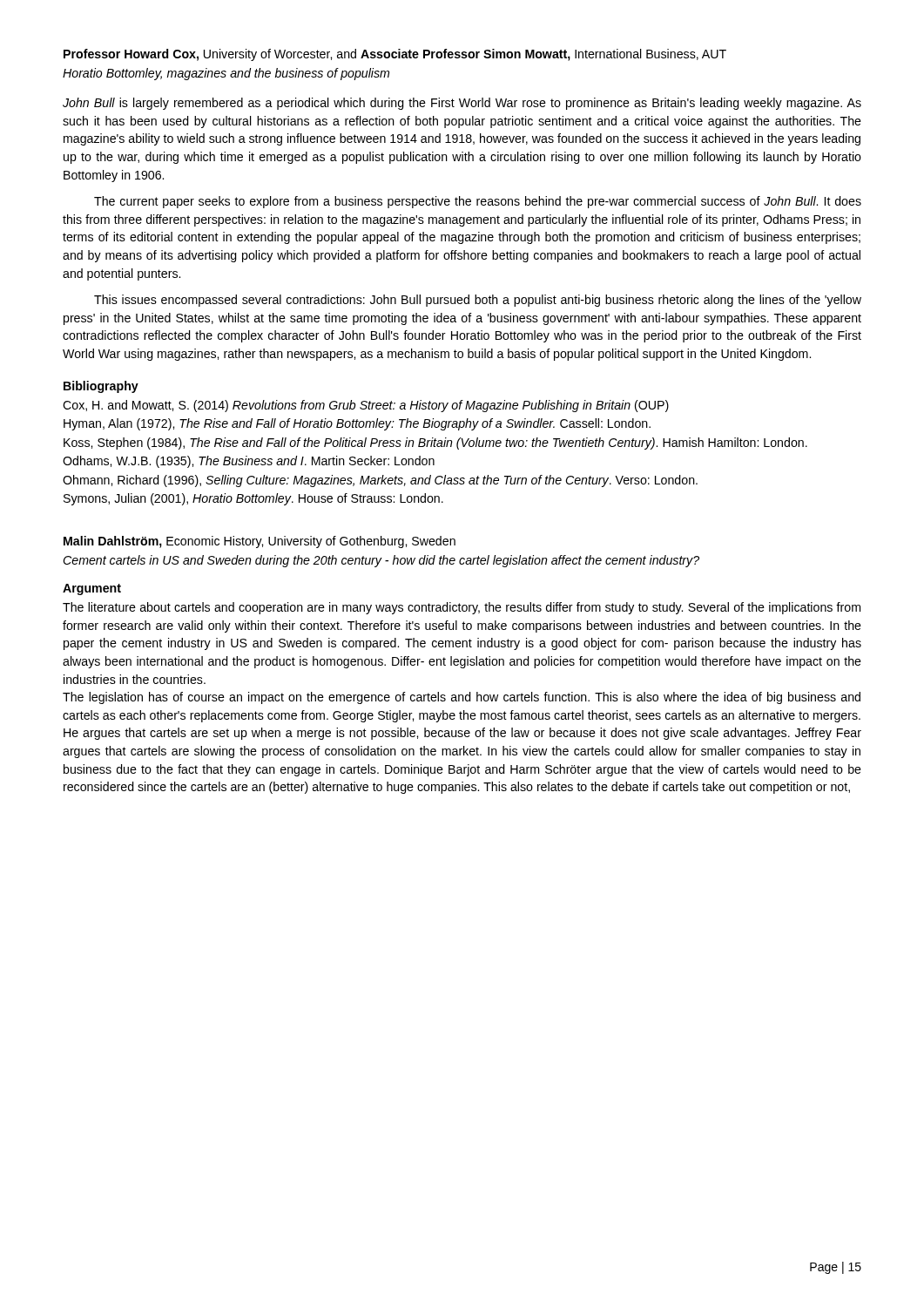This screenshot has width=924, height=1307.
Task: Find the region starting "The current paper seeks to"
Action: (462, 237)
